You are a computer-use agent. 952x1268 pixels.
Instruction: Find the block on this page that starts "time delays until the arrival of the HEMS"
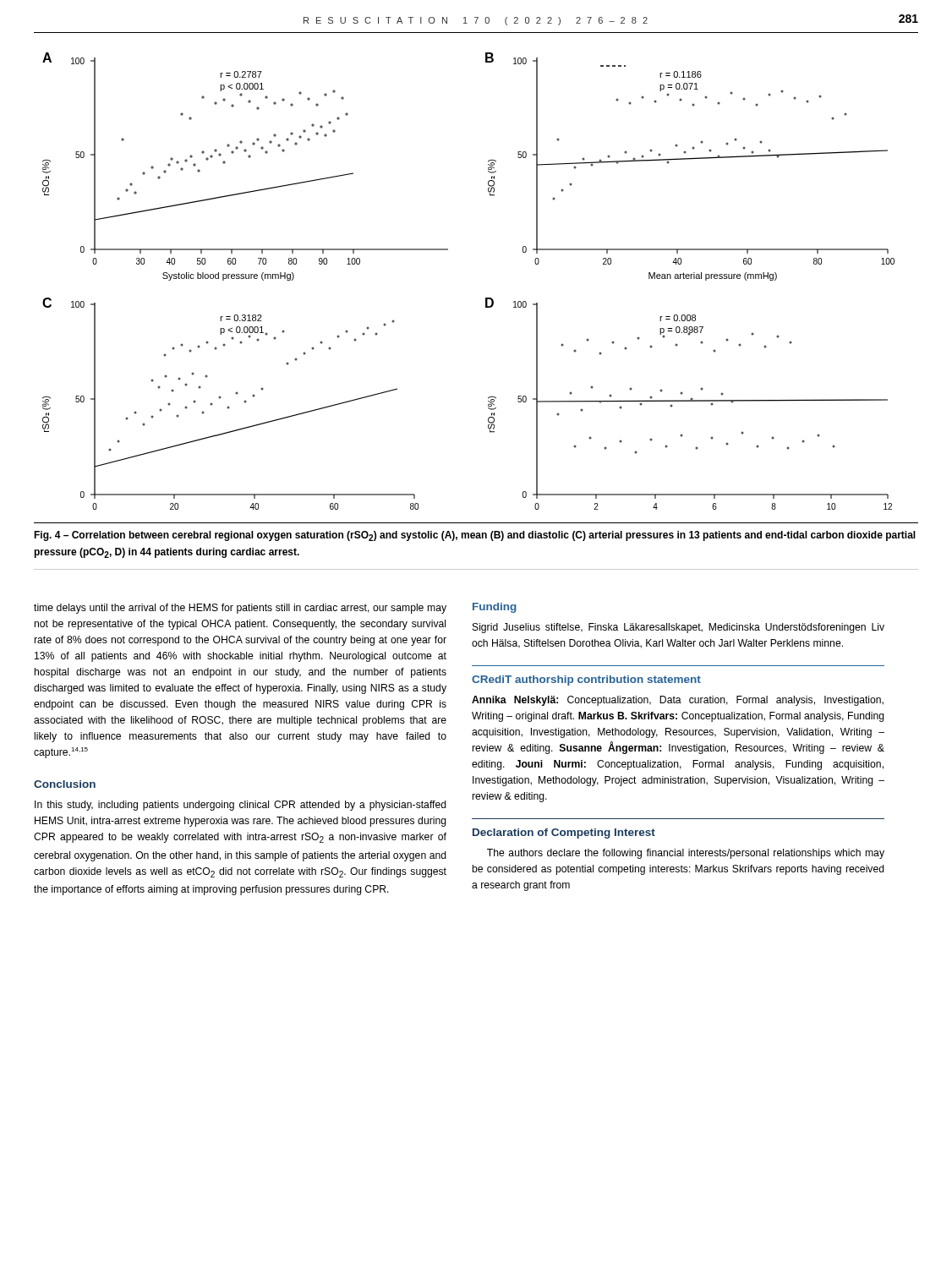pos(240,680)
